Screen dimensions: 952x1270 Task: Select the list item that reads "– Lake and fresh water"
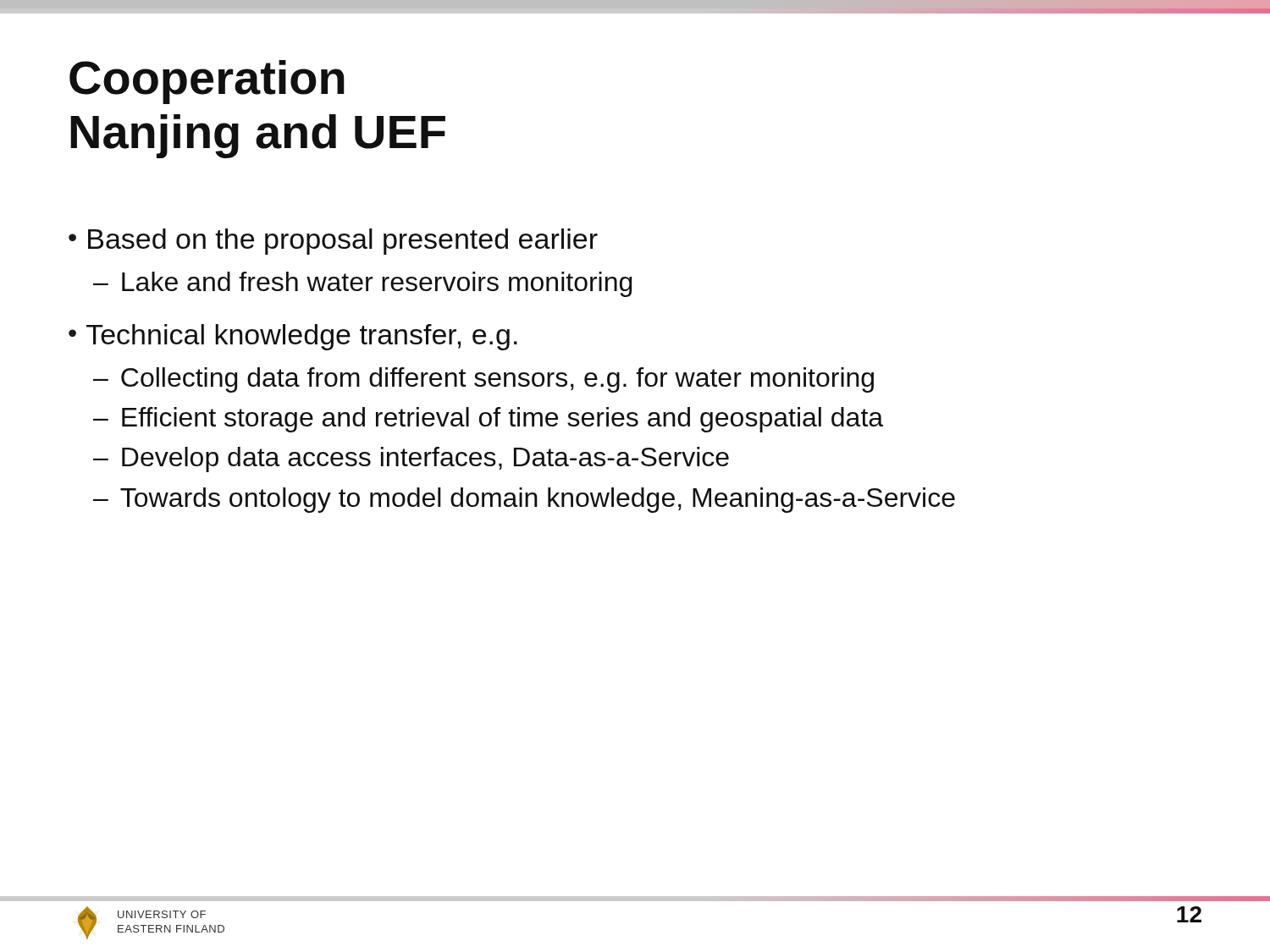(363, 282)
